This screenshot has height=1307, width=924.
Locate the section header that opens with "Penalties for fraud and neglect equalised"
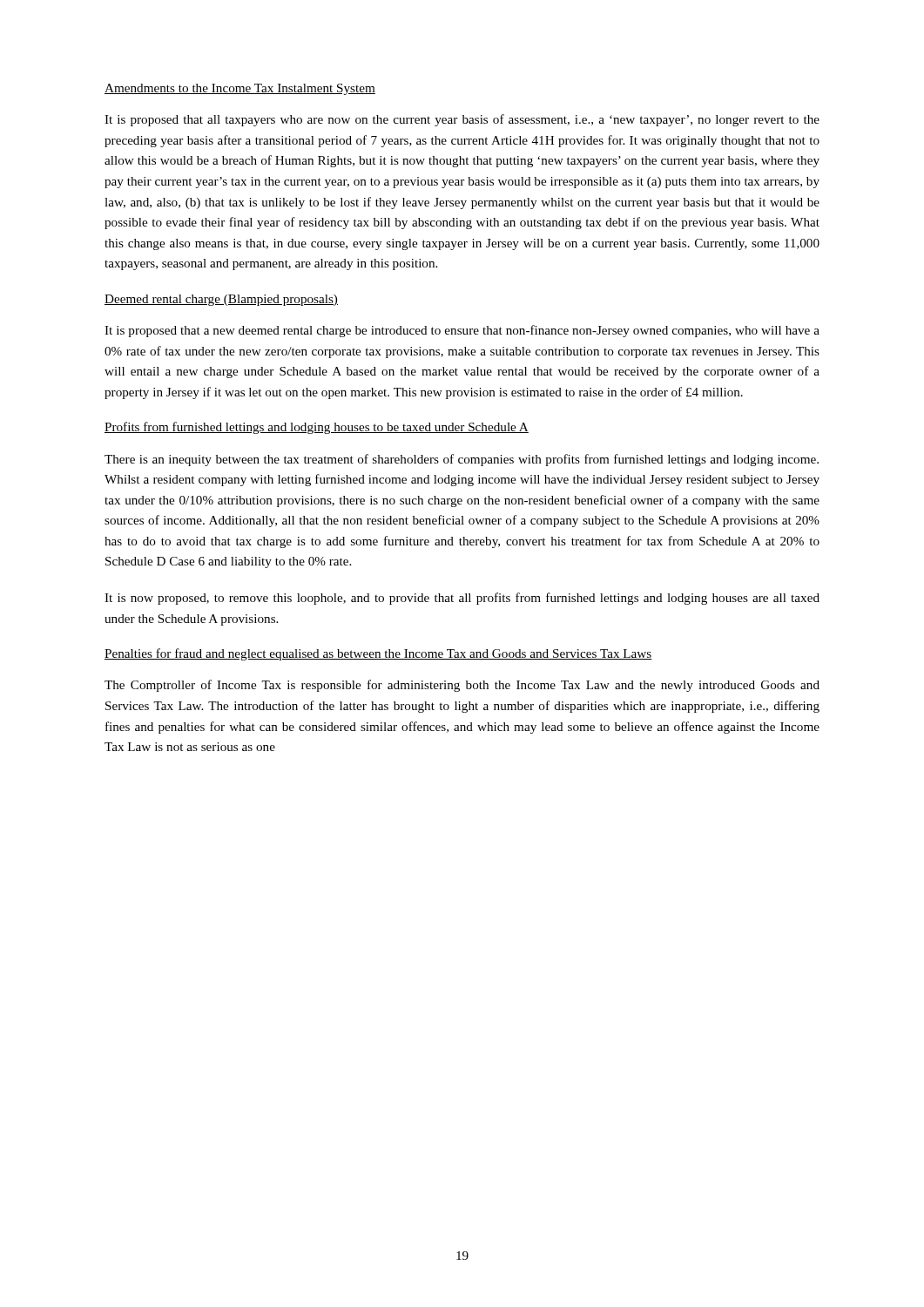coord(378,653)
